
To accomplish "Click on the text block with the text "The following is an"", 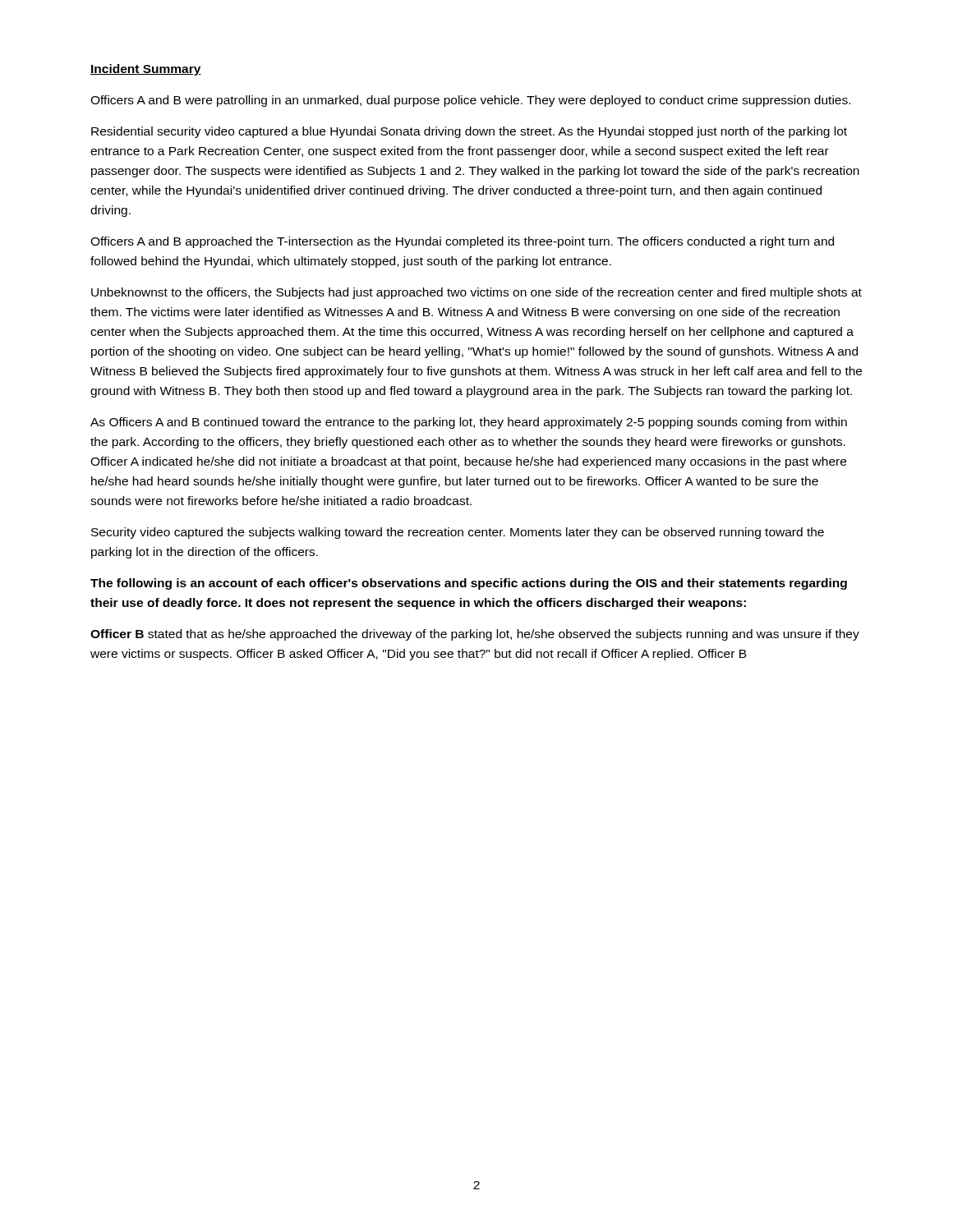I will click(x=469, y=593).
